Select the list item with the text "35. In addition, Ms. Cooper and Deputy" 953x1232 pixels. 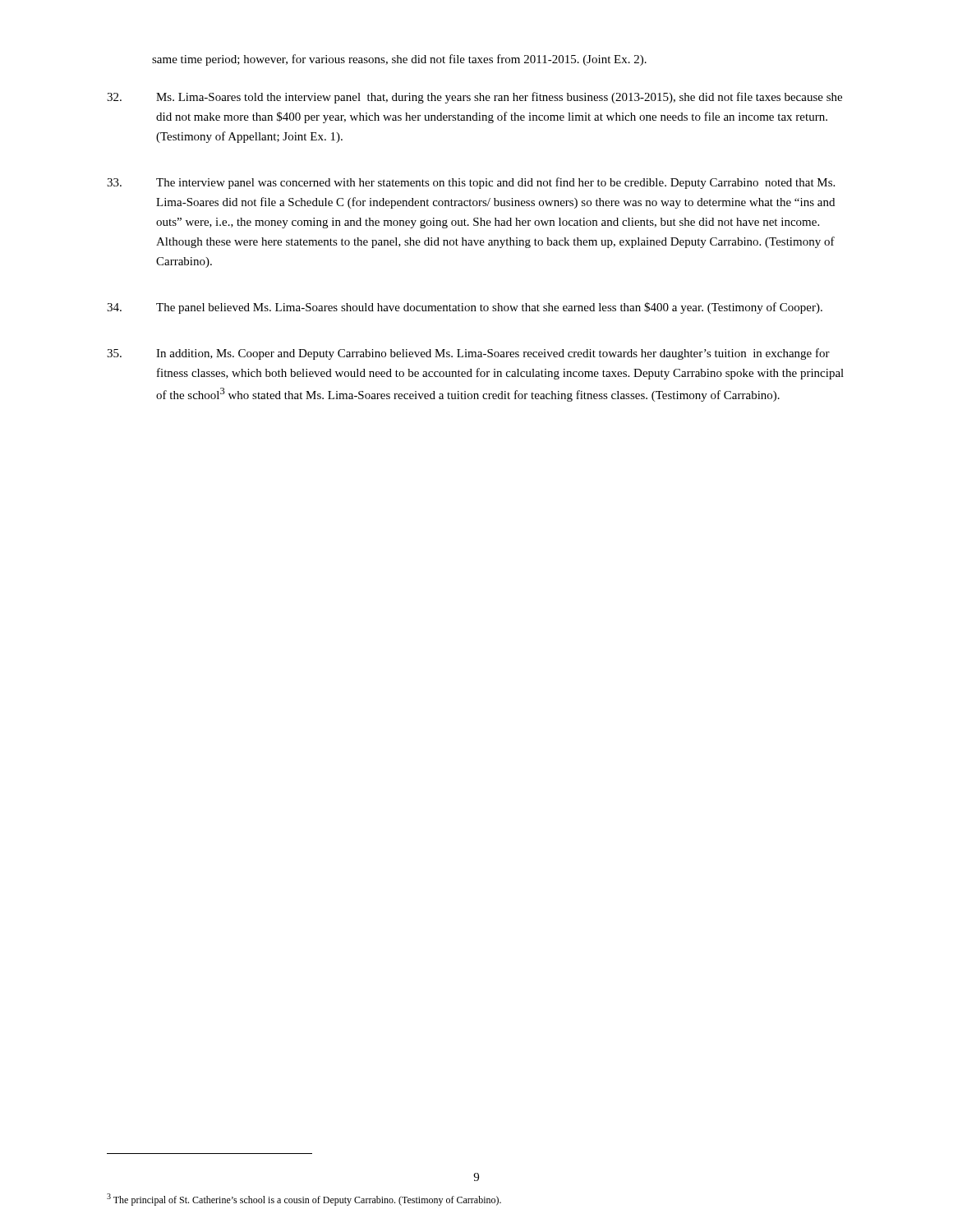(x=476, y=378)
